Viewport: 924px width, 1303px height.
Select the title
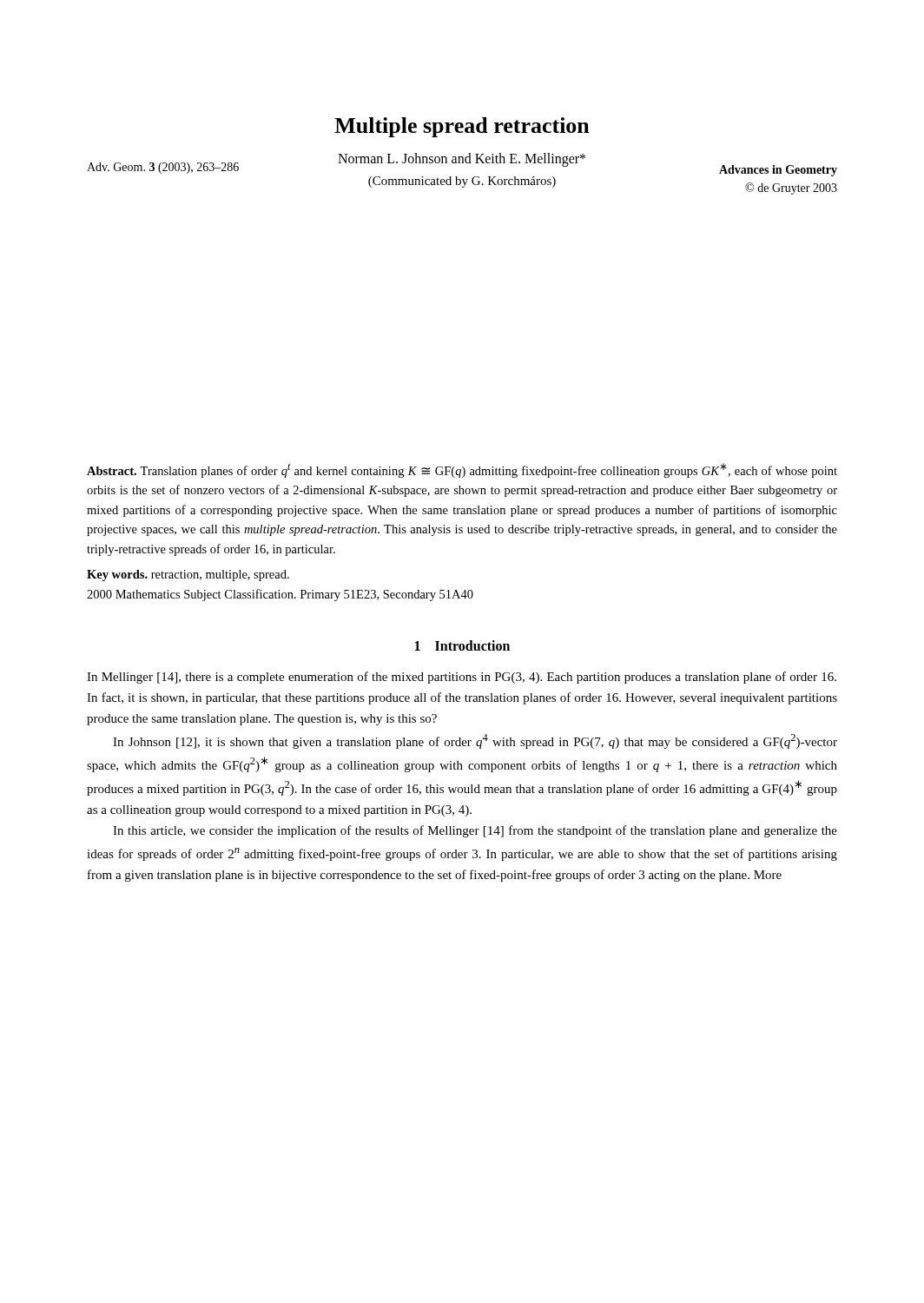(x=462, y=126)
